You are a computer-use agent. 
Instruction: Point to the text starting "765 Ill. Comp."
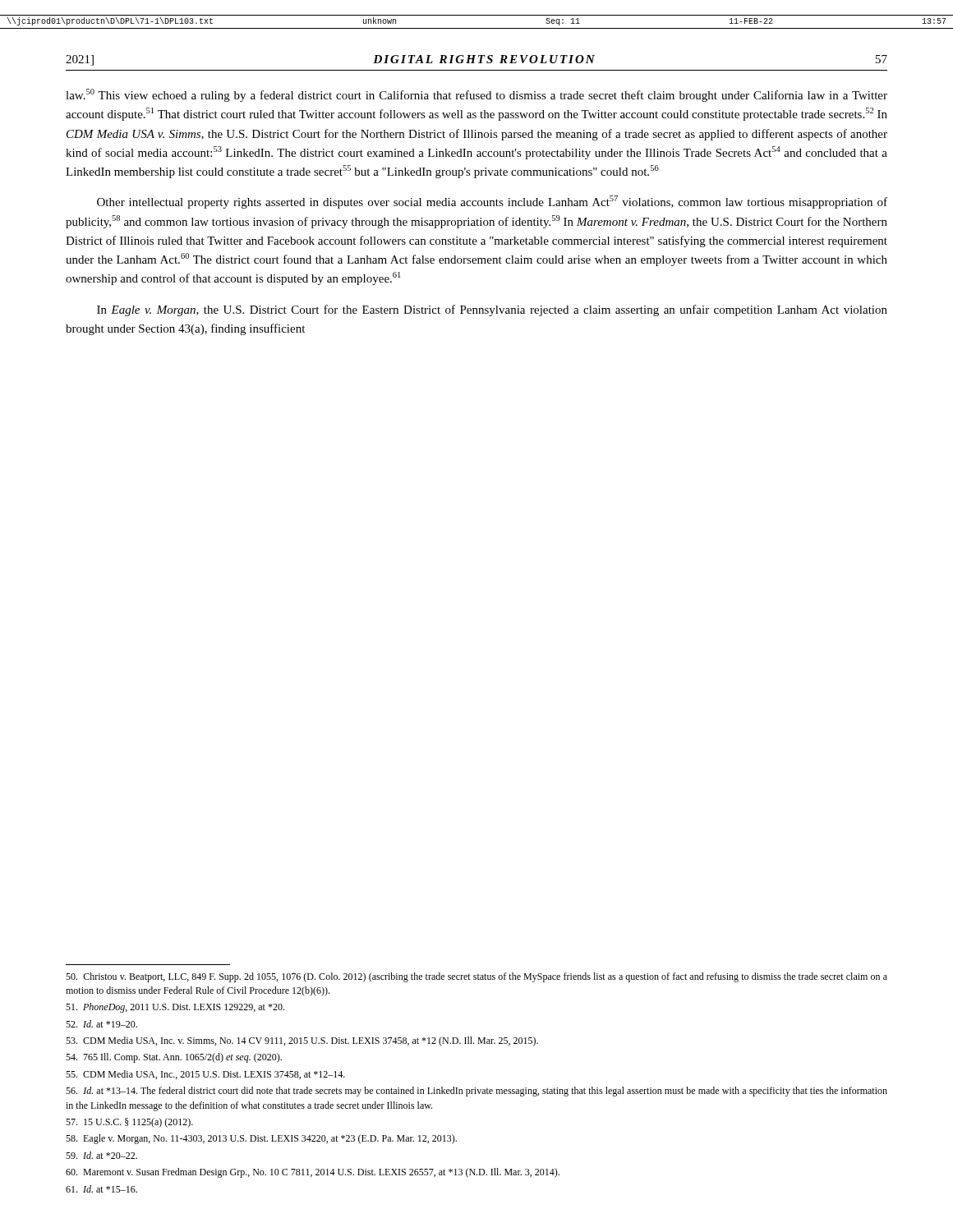pyautogui.click(x=174, y=1057)
